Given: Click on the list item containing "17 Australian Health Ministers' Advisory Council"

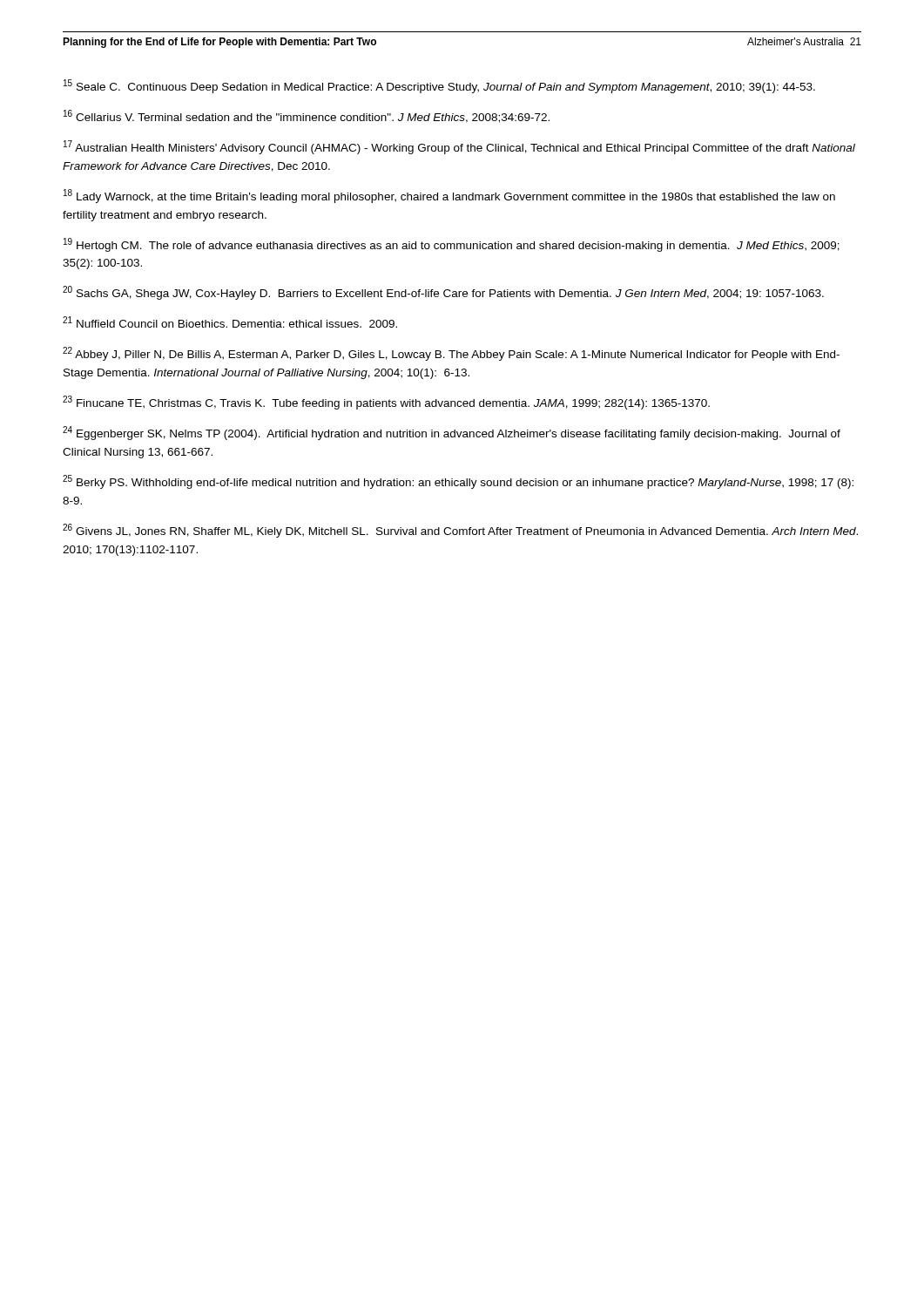Looking at the screenshot, I should (459, 156).
